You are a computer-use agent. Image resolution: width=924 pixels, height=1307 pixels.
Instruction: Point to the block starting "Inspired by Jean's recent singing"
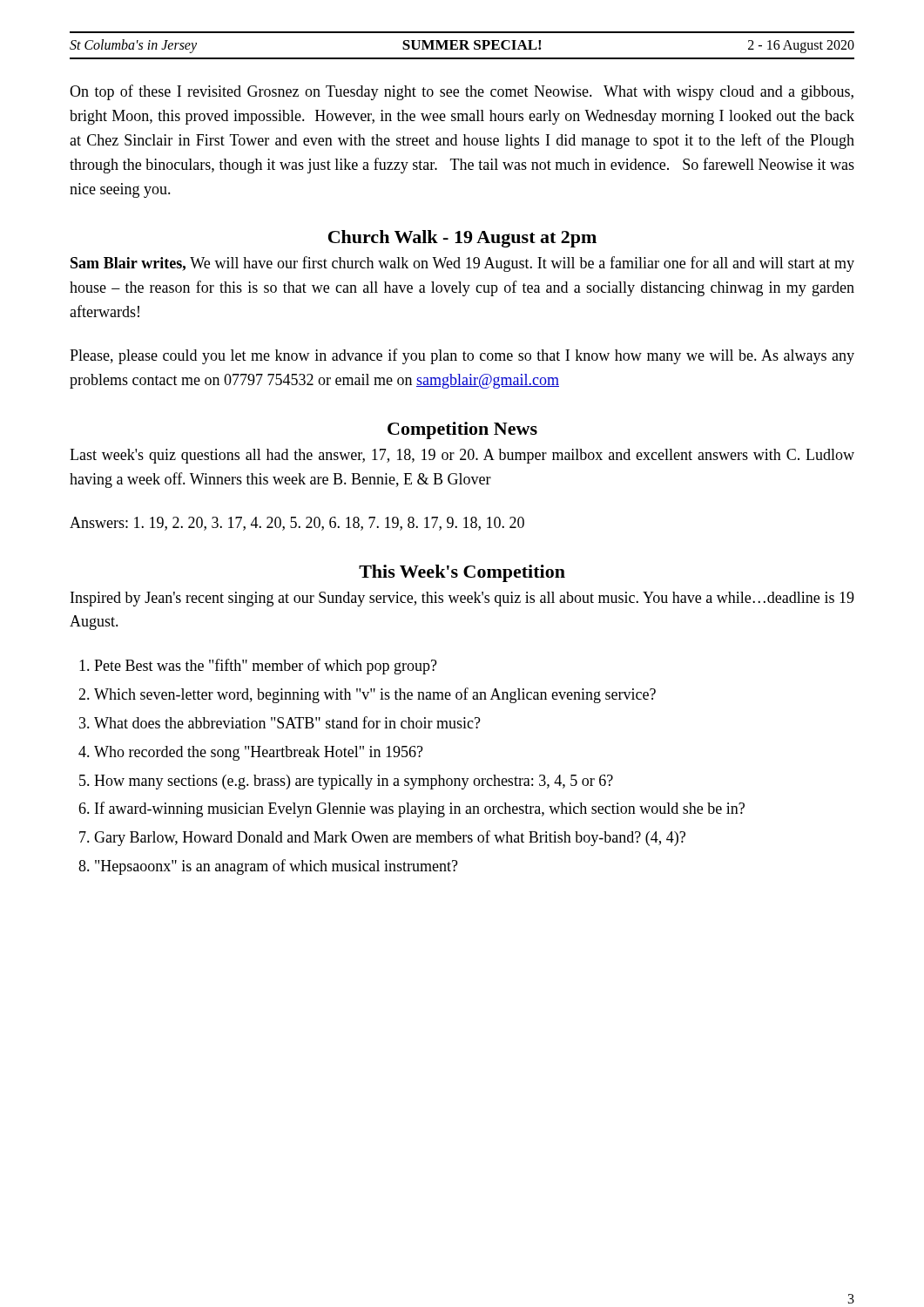pos(462,610)
